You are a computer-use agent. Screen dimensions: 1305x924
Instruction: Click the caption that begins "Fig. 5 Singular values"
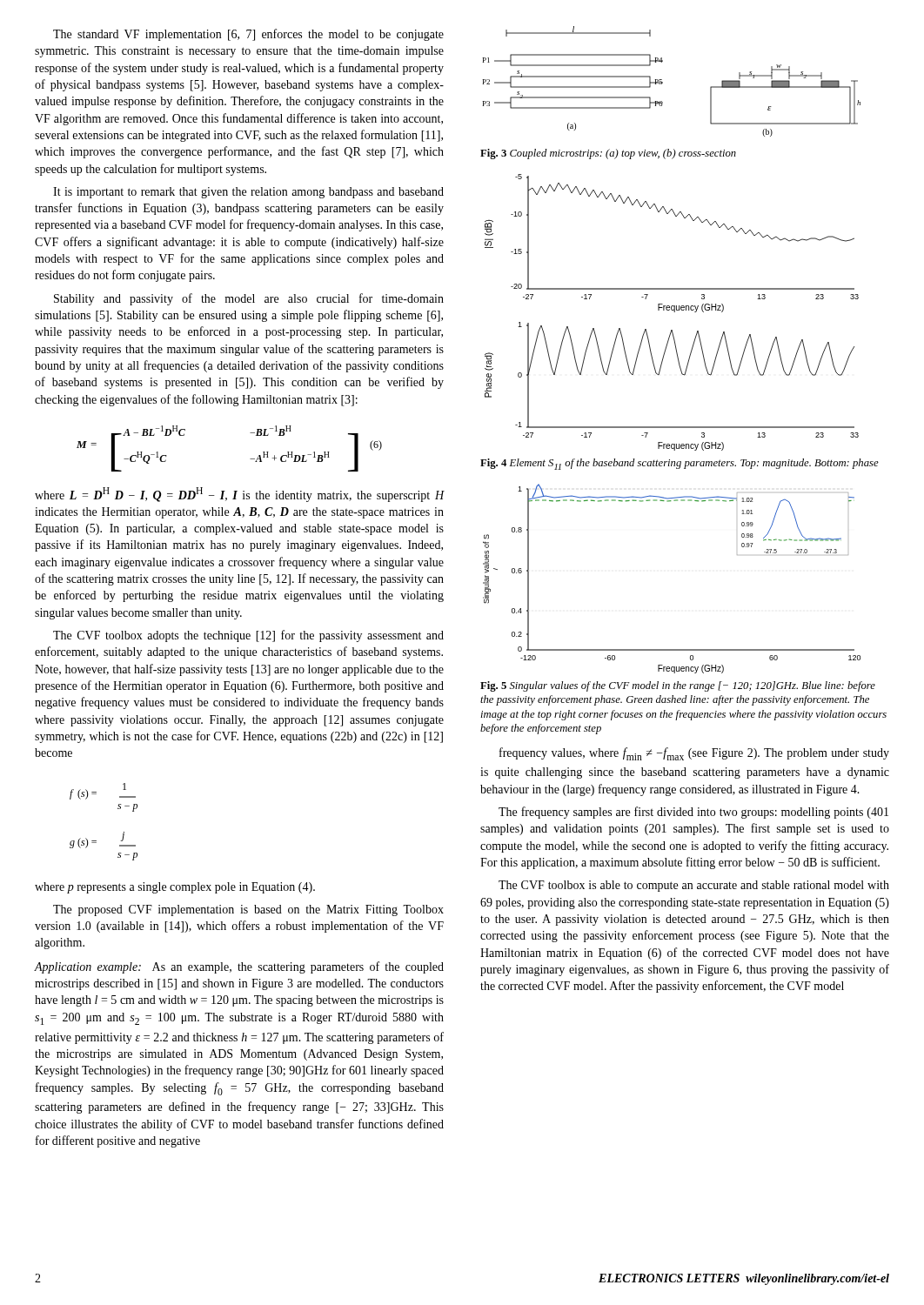coord(684,707)
